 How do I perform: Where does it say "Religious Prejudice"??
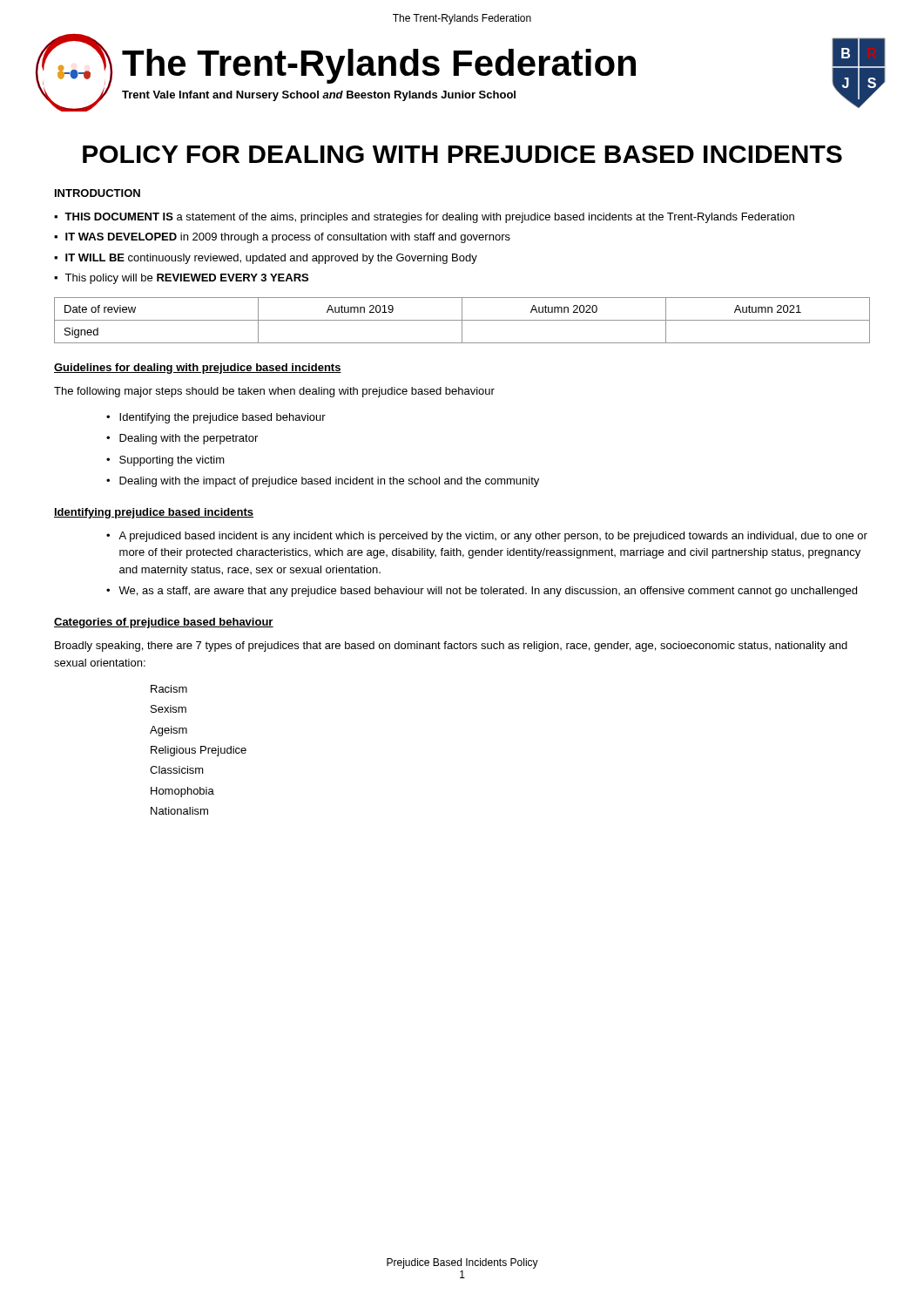(x=198, y=750)
